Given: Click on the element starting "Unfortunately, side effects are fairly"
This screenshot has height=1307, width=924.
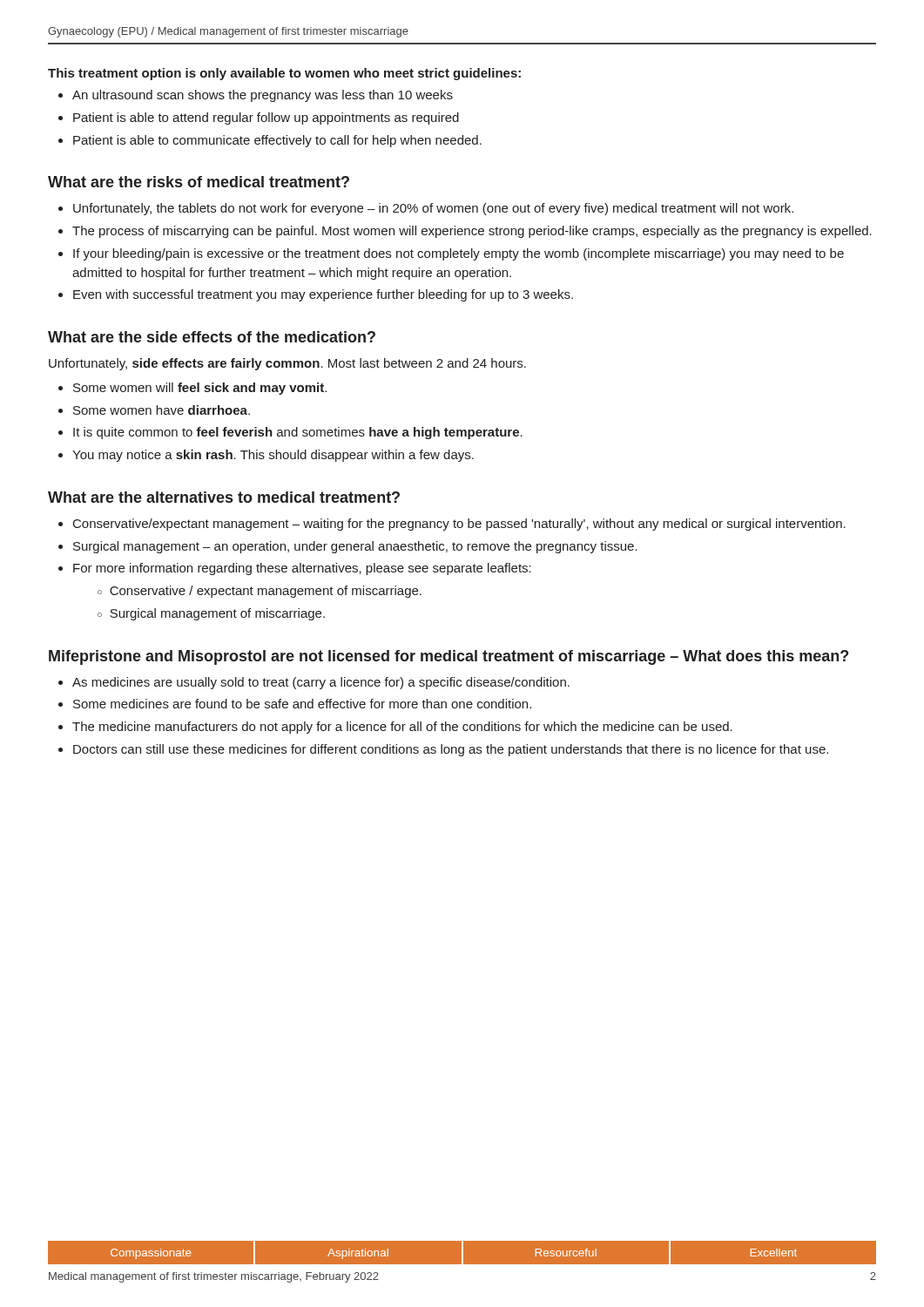Looking at the screenshot, I should pos(287,363).
